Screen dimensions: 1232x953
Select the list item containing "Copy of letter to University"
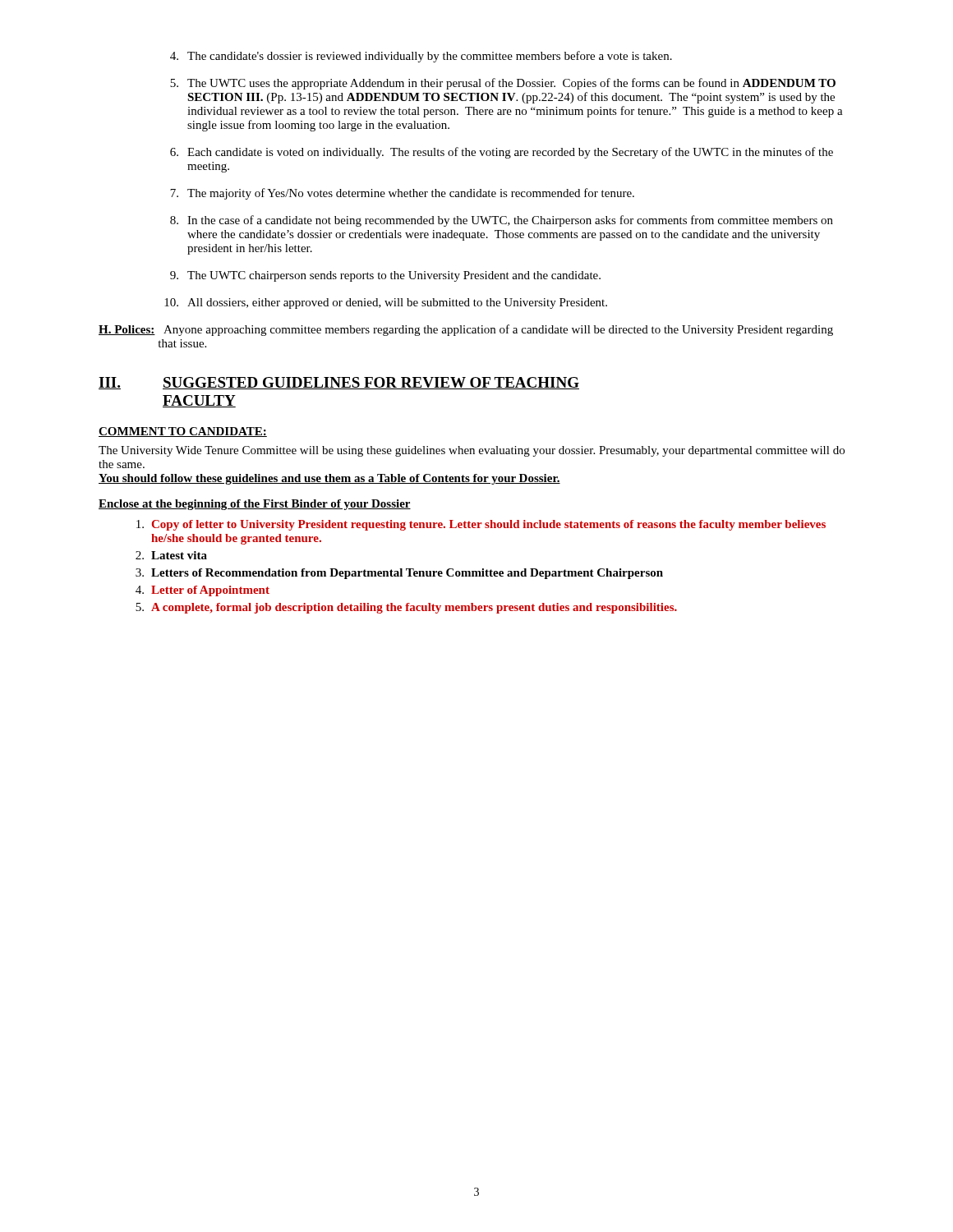click(488, 531)
